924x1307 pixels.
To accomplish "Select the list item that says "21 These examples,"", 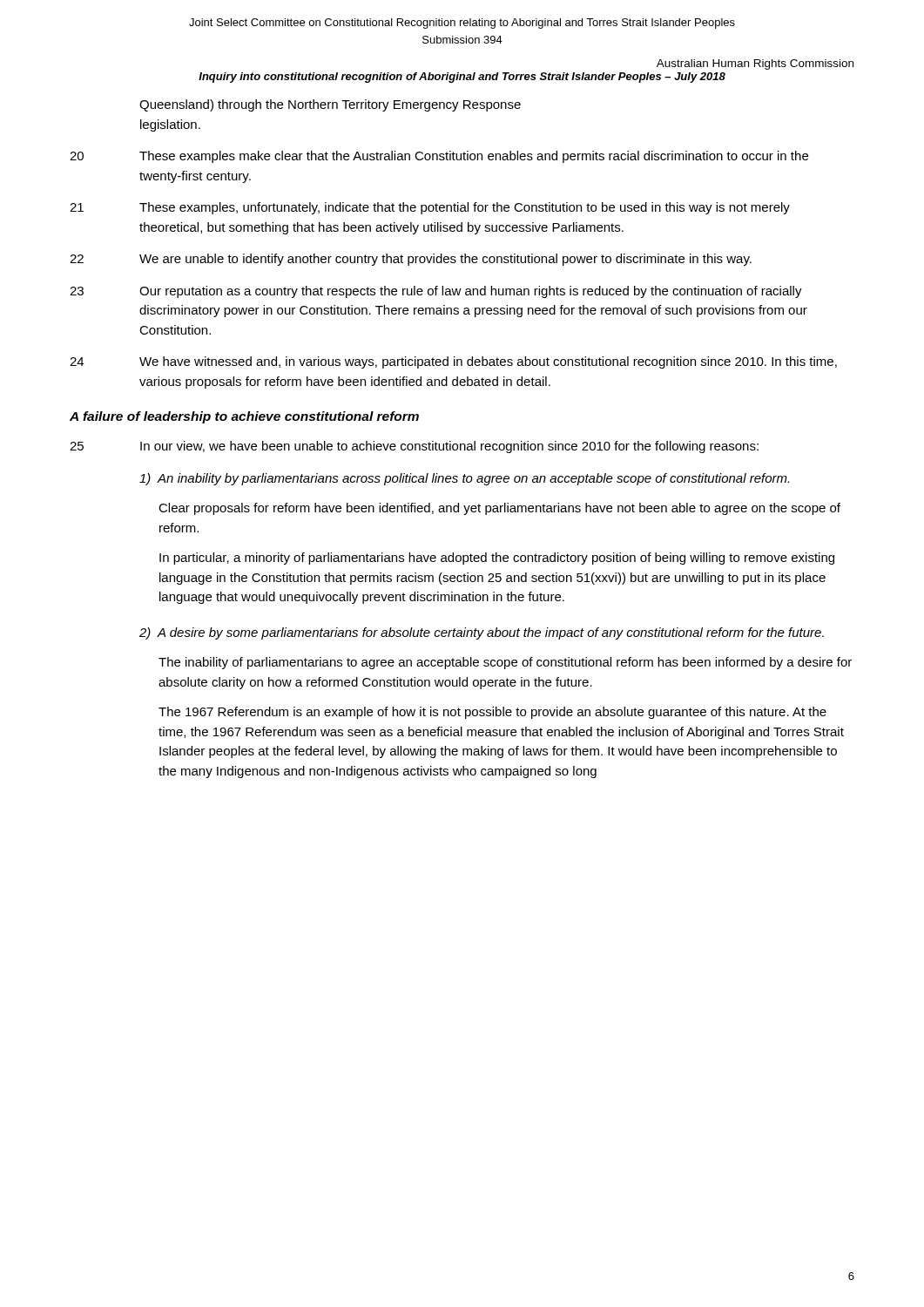I will 462,217.
